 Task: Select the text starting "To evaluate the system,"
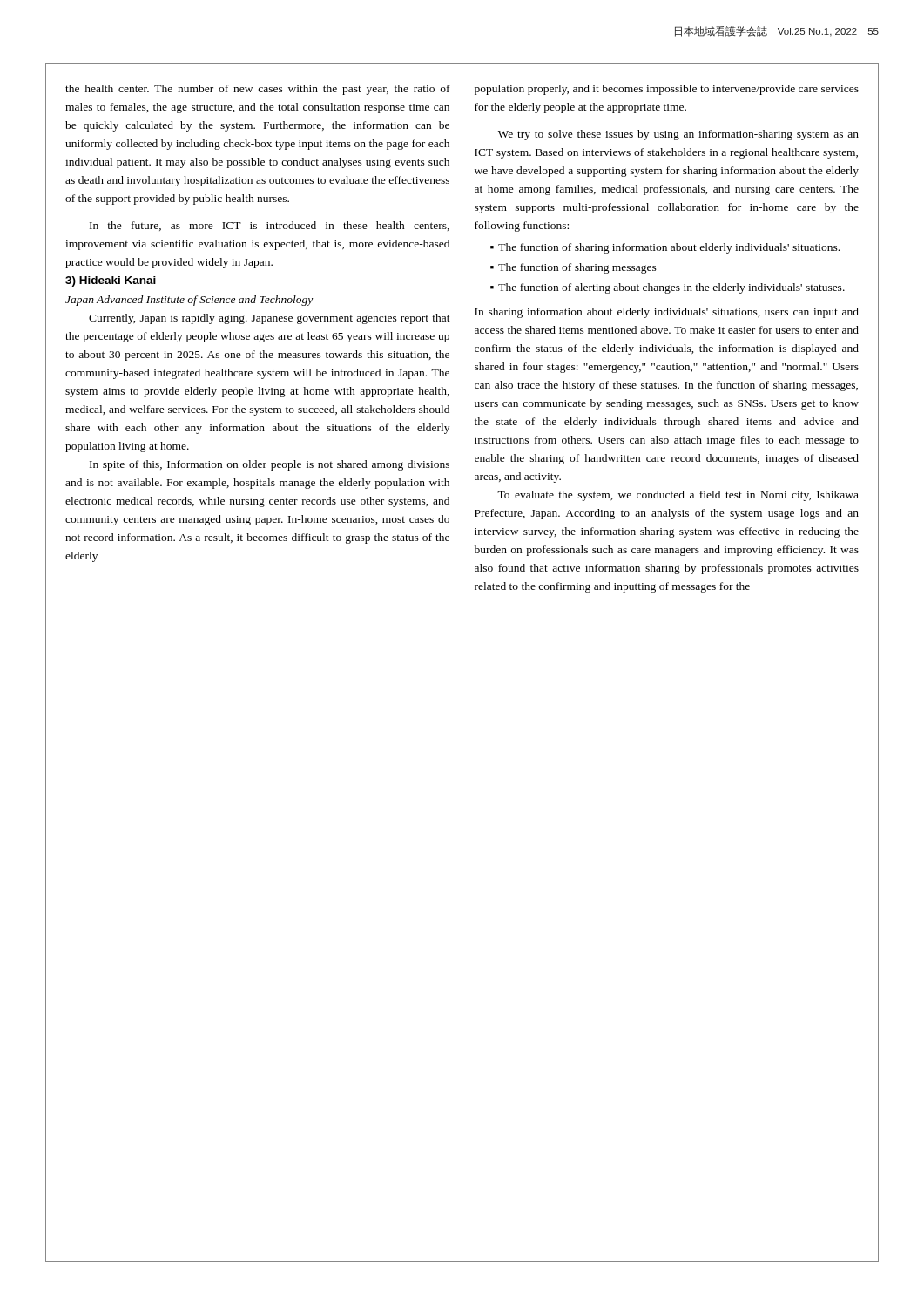click(666, 540)
